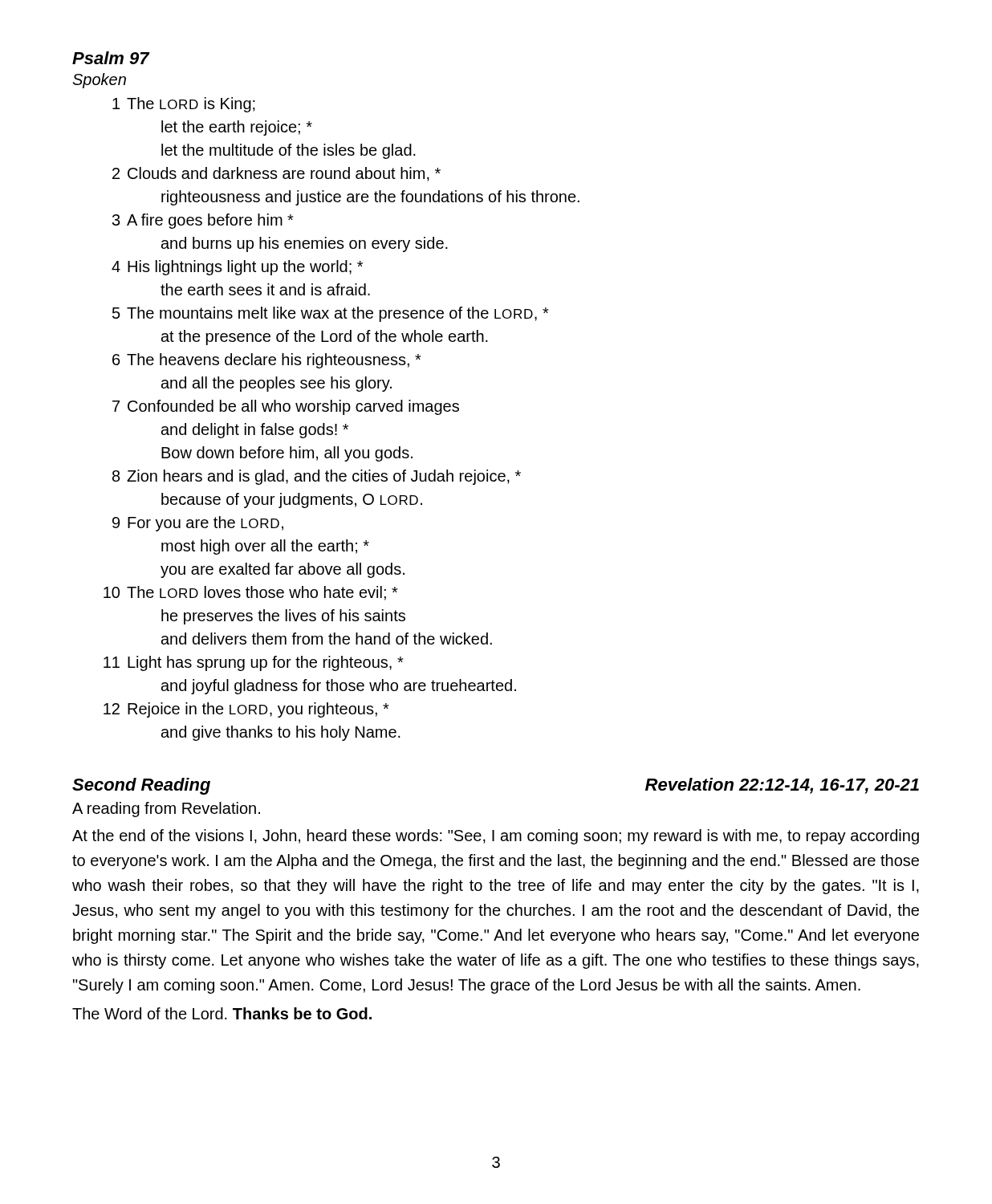Navigate to the block starting "The Word of the Lord. Thanks be"
This screenshot has width=992, height=1204.
tap(222, 1014)
